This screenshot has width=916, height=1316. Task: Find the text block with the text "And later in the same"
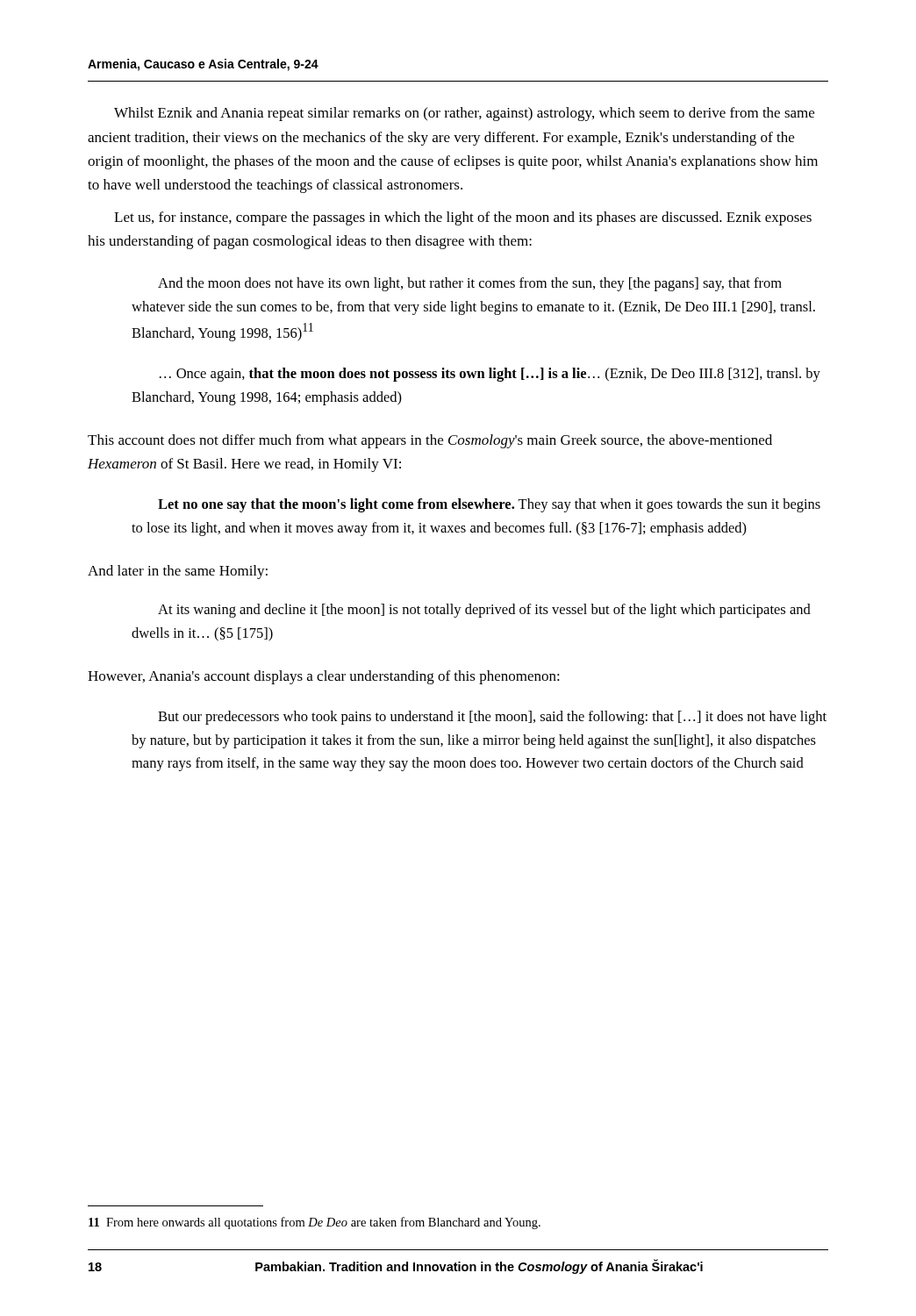click(x=178, y=572)
